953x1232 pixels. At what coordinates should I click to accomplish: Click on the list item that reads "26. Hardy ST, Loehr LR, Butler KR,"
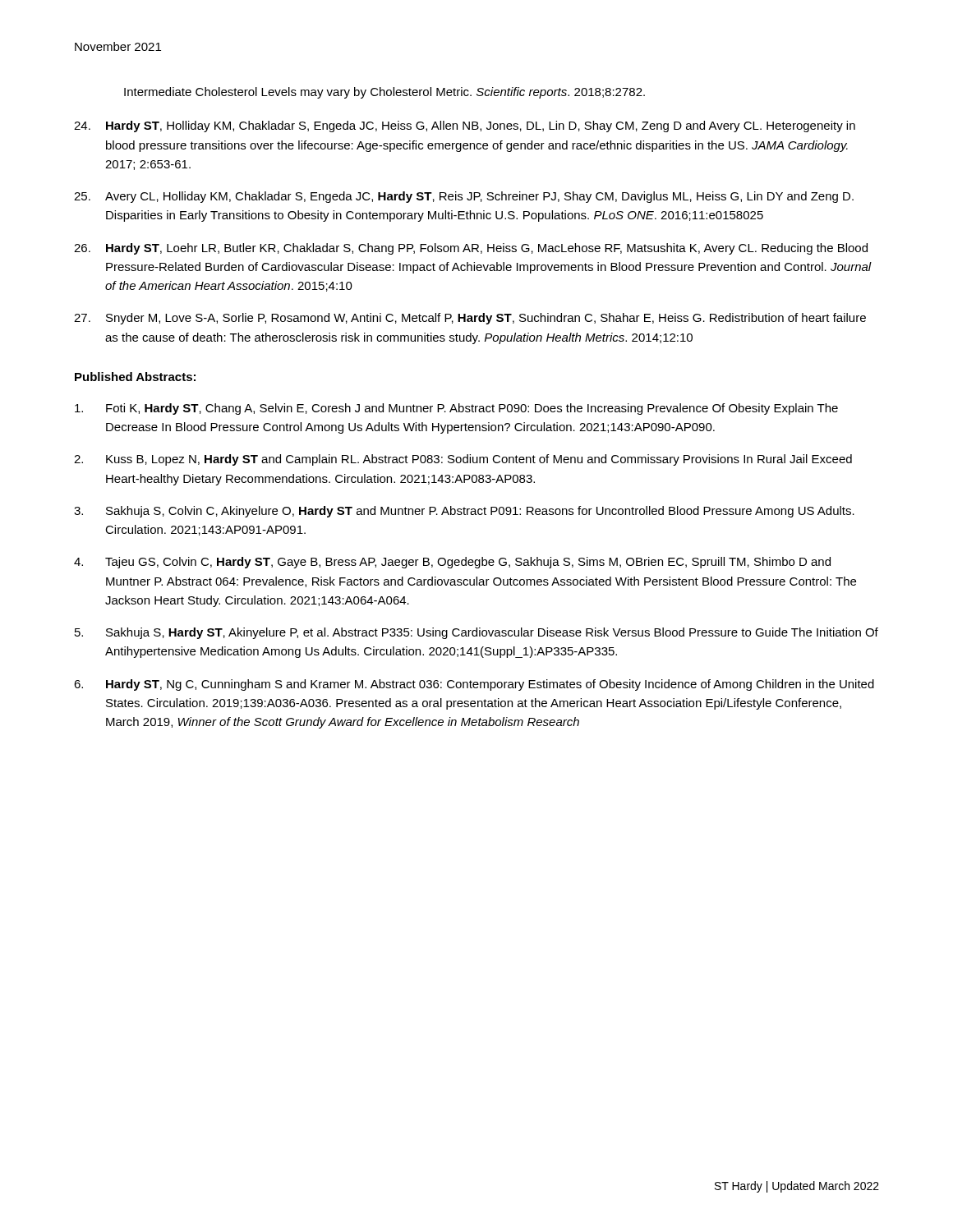[x=476, y=266]
